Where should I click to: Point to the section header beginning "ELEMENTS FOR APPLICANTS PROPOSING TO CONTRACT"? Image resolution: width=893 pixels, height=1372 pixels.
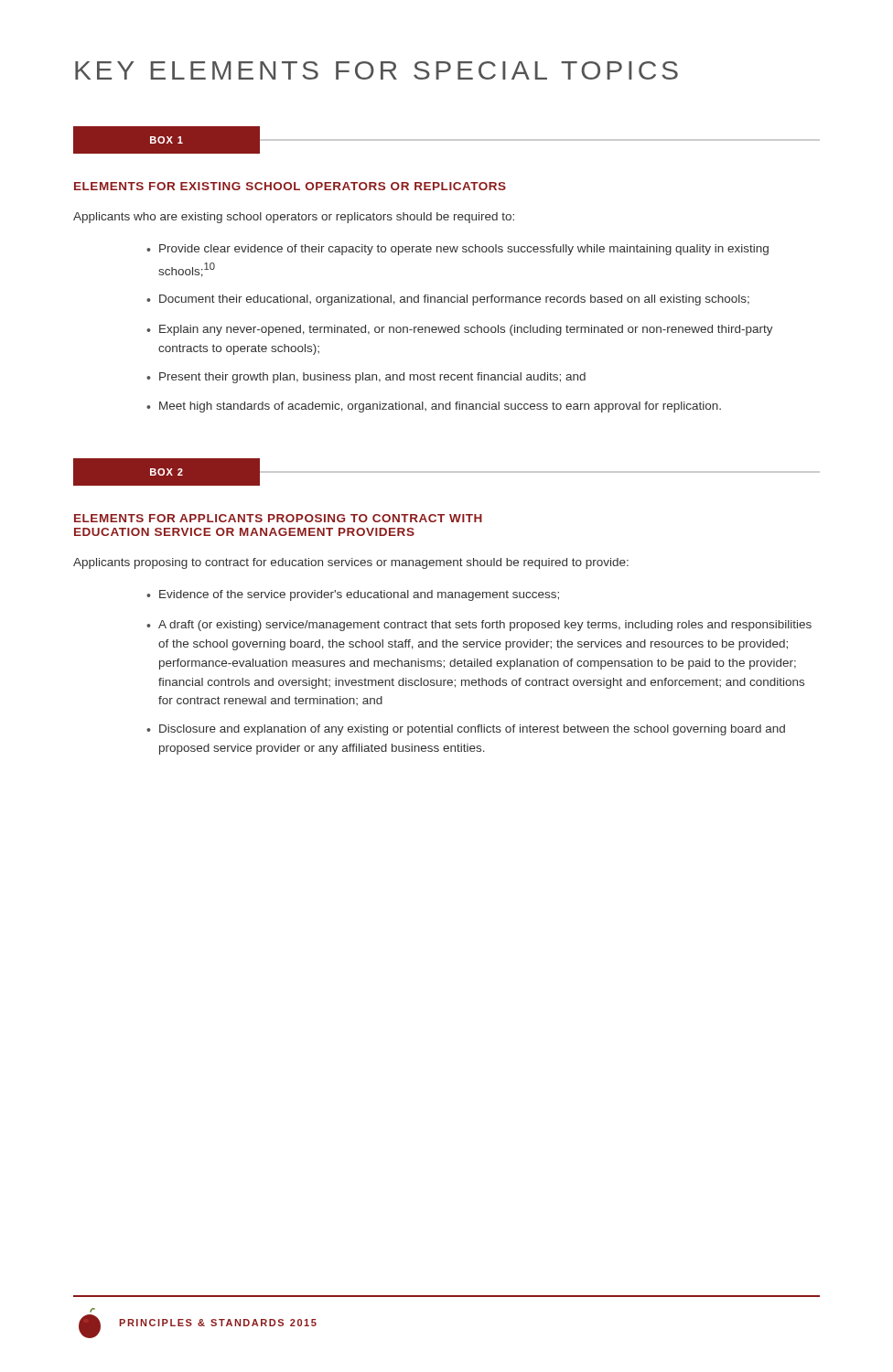tap(278, 525)
